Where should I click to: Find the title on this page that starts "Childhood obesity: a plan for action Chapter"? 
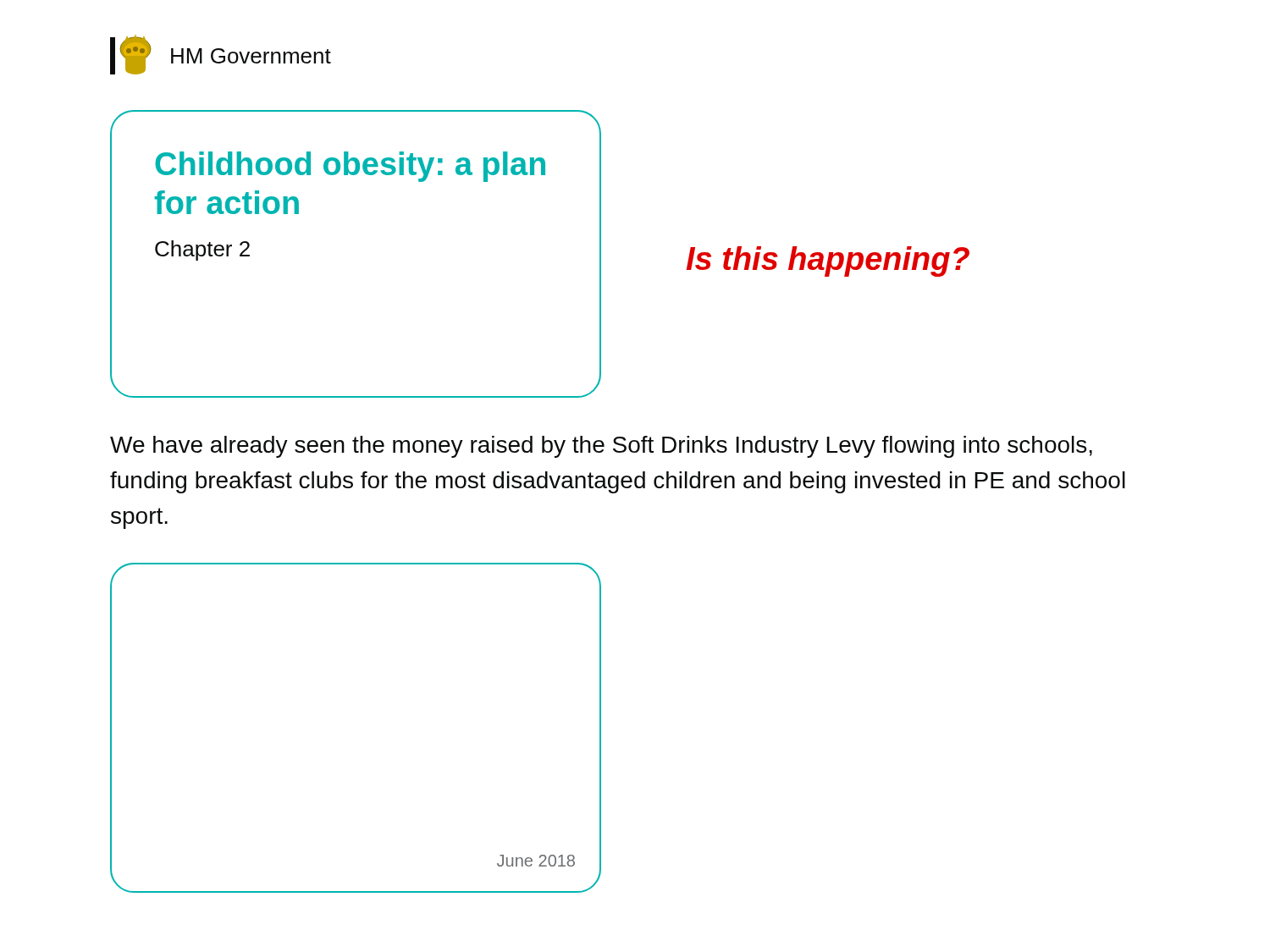[x=350, y=167]
